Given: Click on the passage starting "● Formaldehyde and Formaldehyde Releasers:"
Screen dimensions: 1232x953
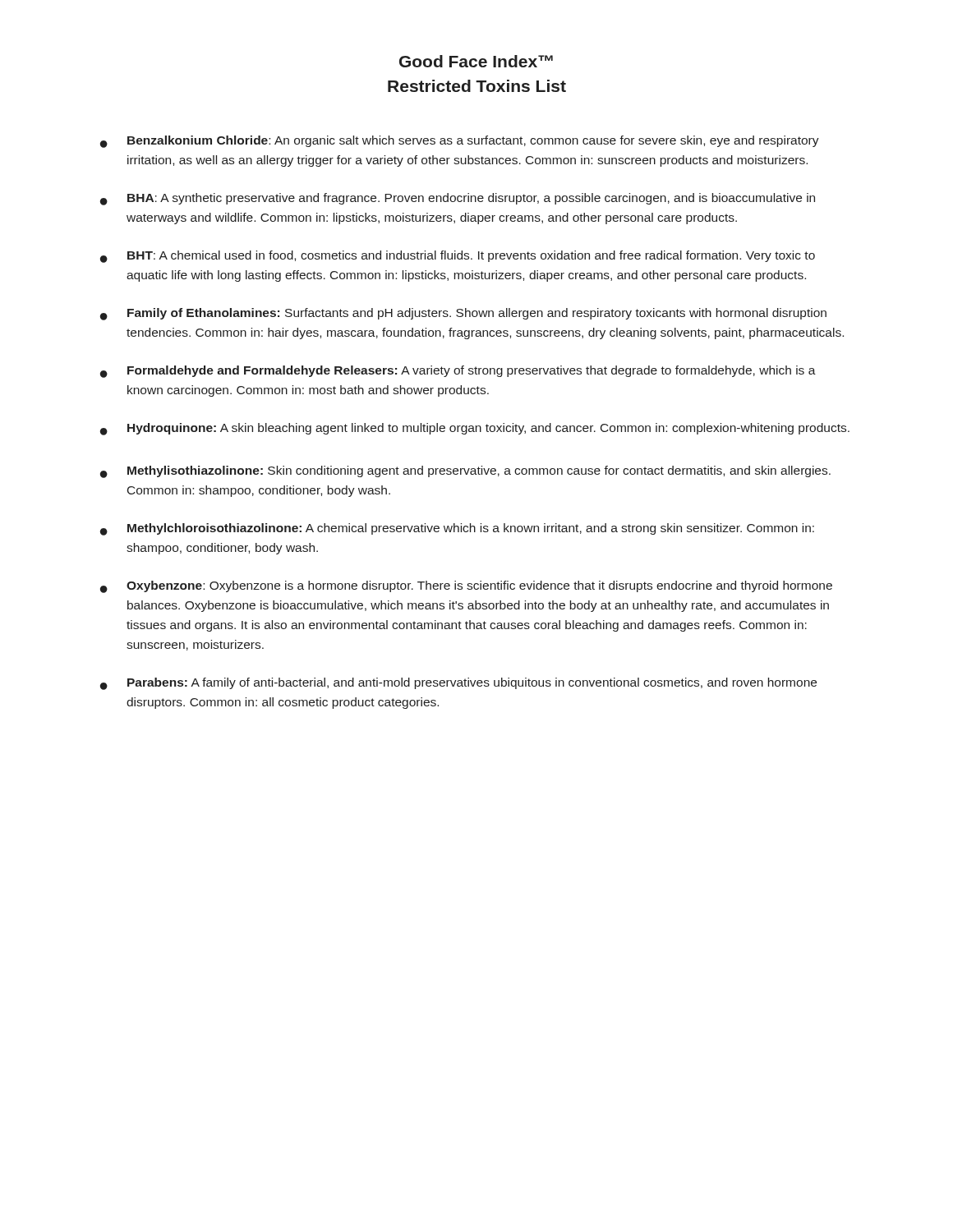Looking at the screenshot, I should click(476, 380).
